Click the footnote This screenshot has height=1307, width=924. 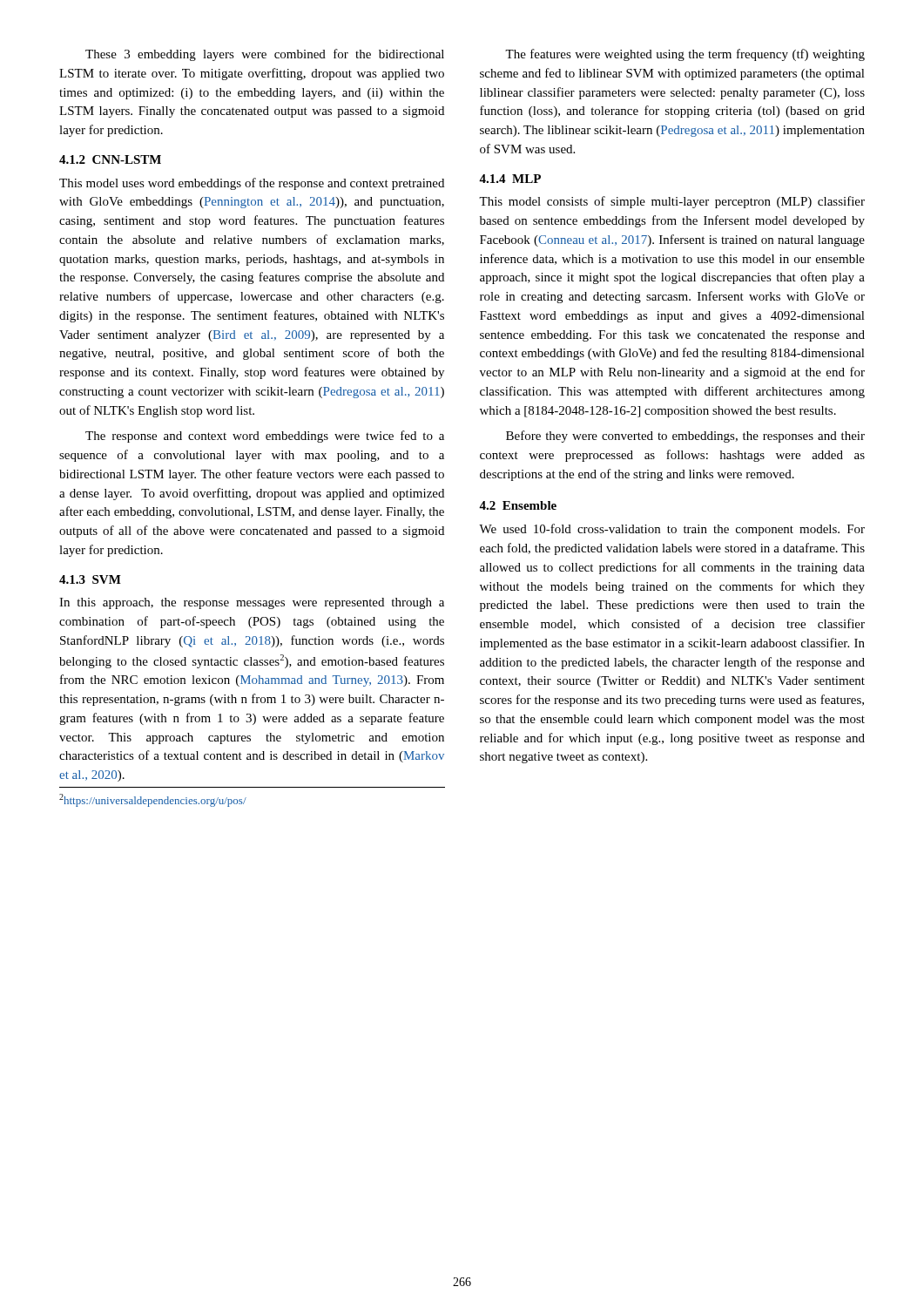coord(153,799)
